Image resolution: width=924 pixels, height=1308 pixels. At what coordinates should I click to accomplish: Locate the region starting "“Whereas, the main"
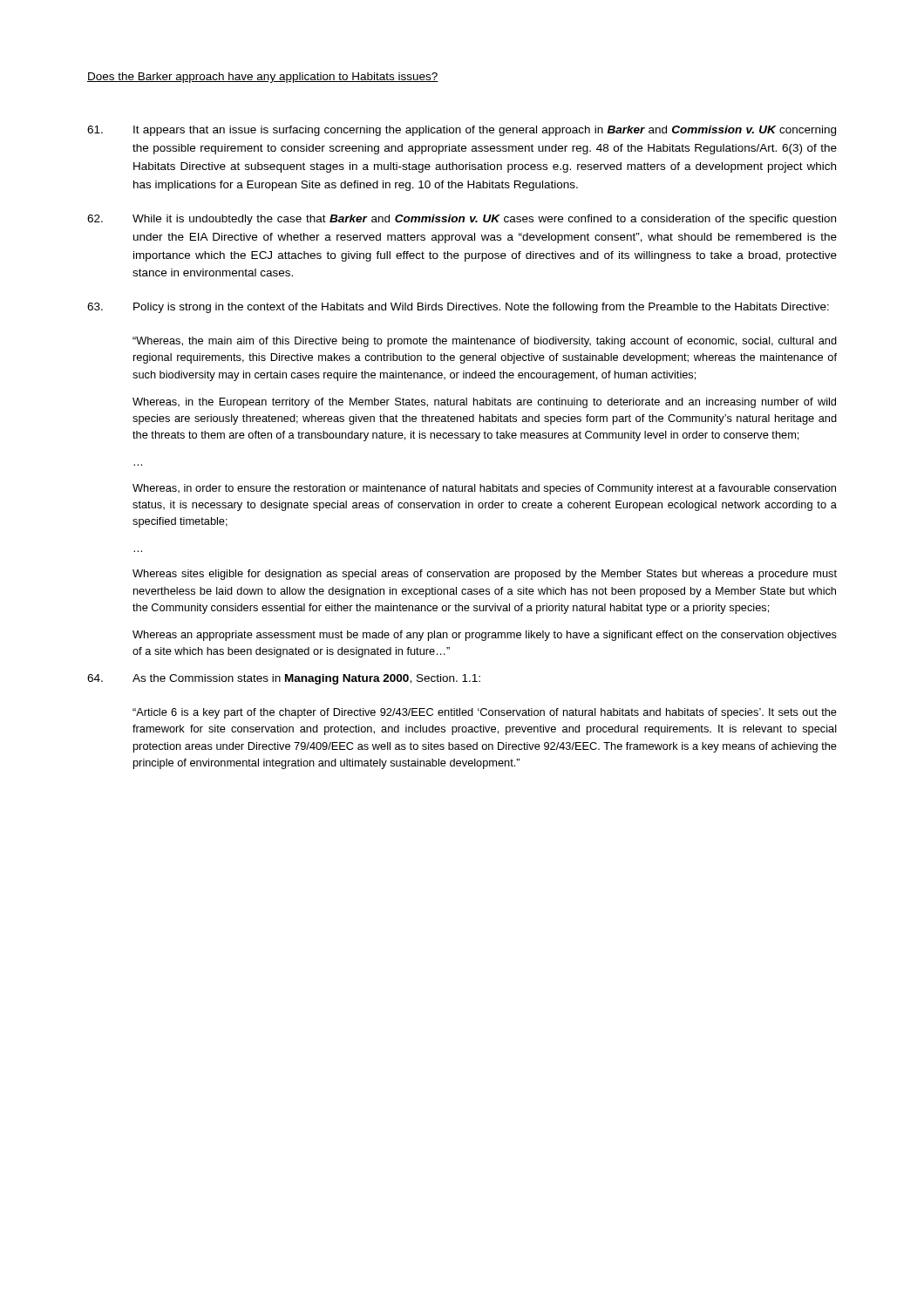pyautogui.click(x=485, y=357)
